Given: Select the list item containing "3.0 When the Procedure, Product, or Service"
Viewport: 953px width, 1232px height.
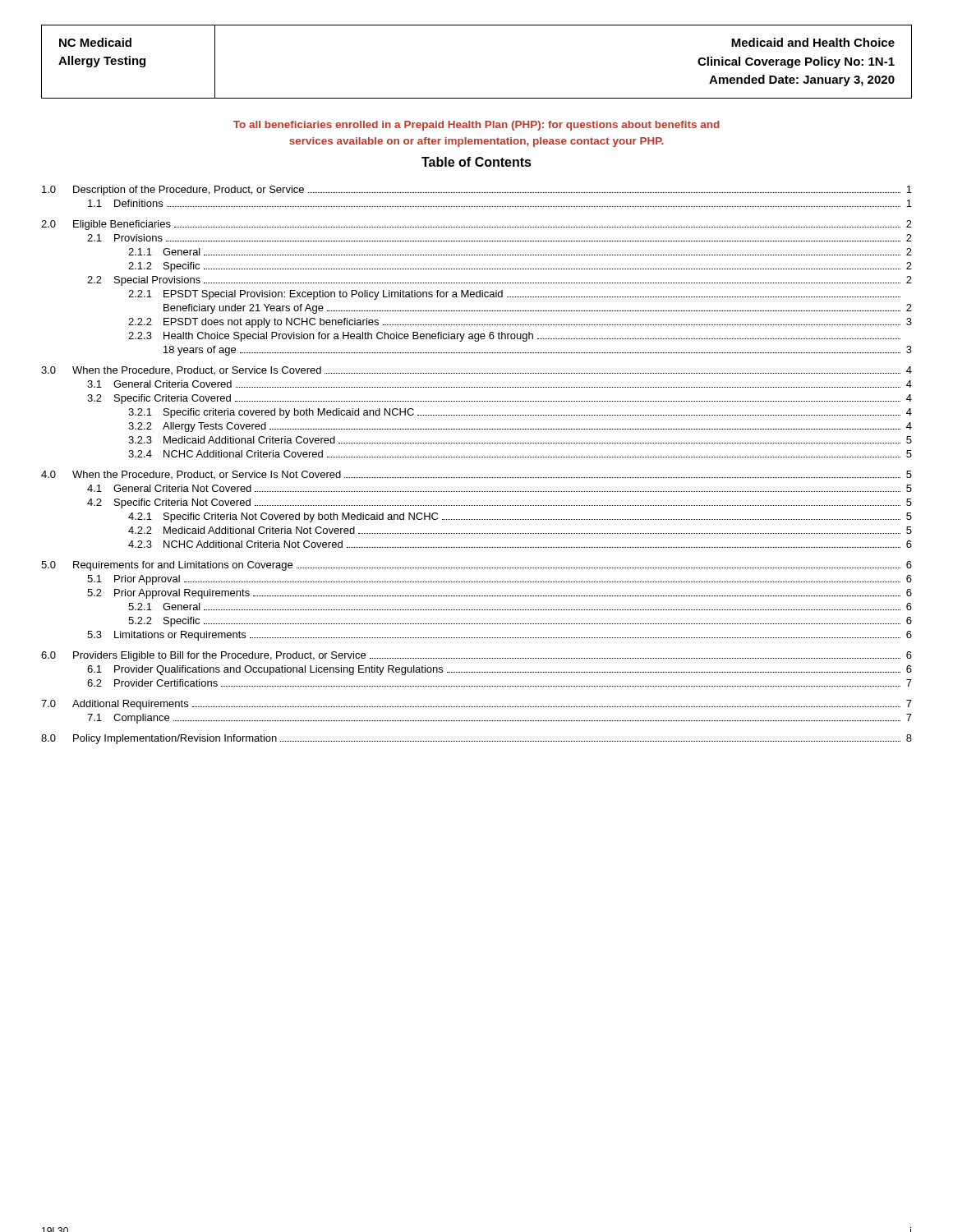Looking at the screenshot, I should point(476,370).
